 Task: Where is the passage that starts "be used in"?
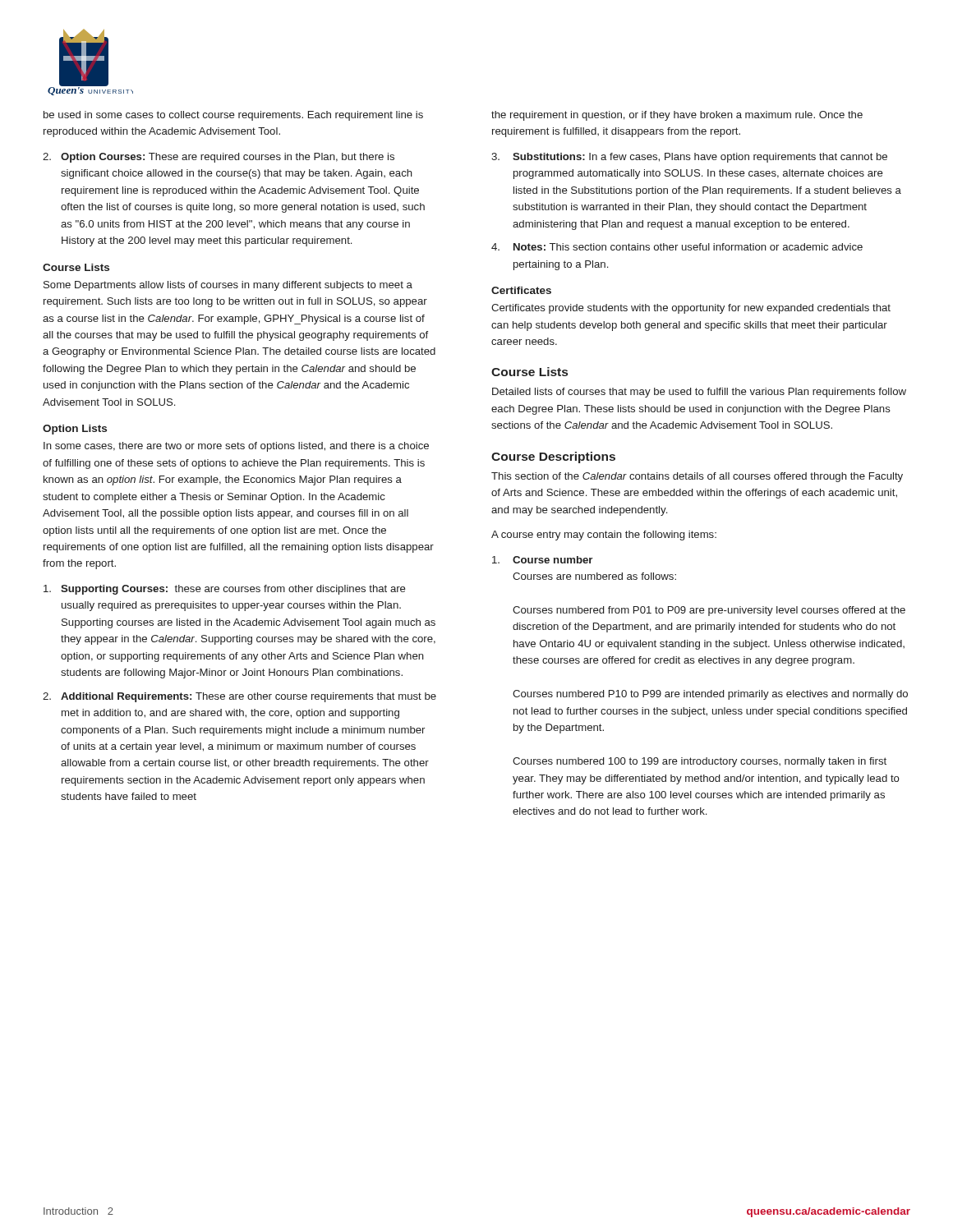(233, 123)
